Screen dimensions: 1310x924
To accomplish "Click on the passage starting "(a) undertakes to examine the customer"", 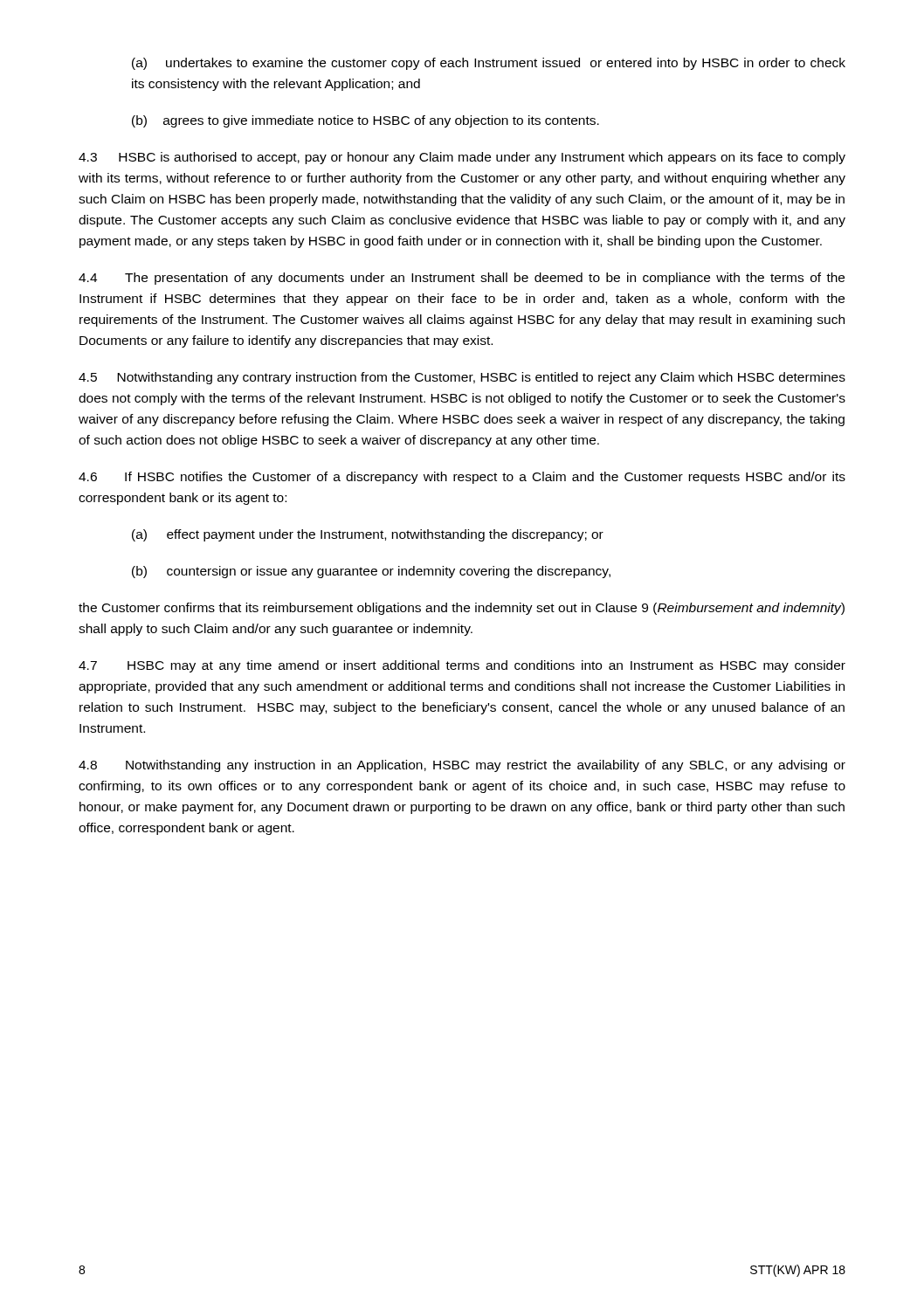I will (x=488, y=73).
